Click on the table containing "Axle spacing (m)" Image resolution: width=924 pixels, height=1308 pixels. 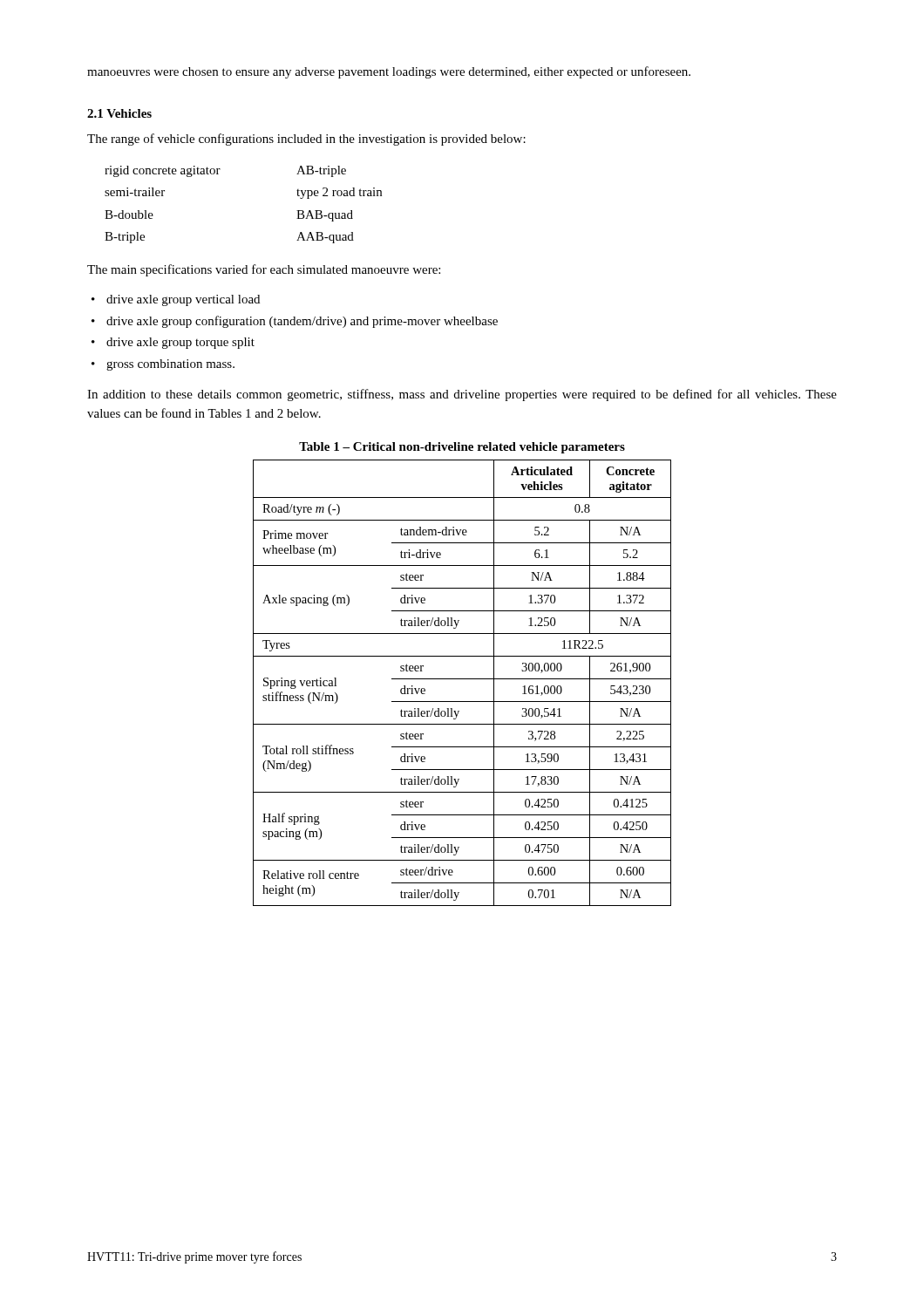[462, 683]
